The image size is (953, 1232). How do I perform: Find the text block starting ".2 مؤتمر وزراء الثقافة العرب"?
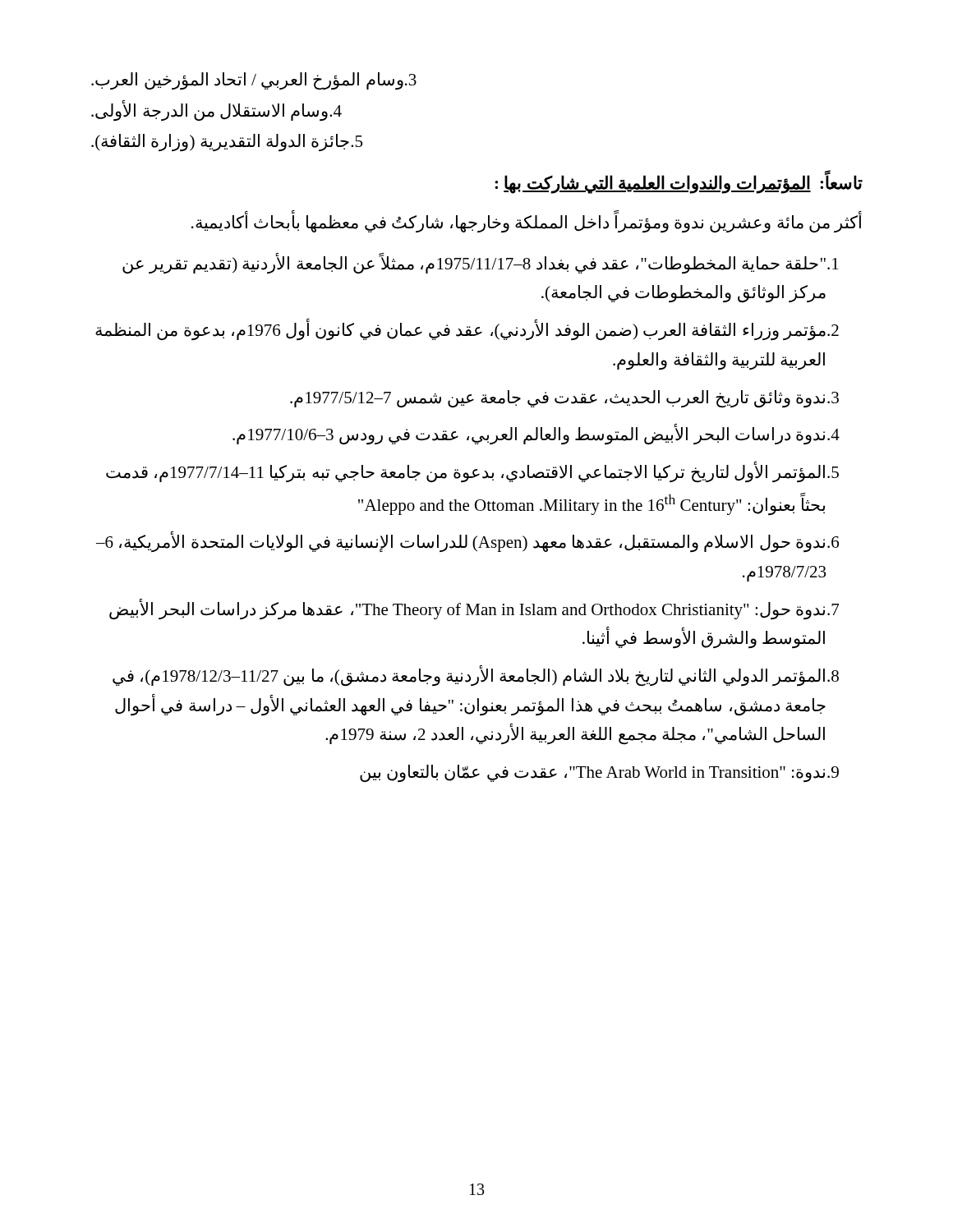[x=476, y=346]
